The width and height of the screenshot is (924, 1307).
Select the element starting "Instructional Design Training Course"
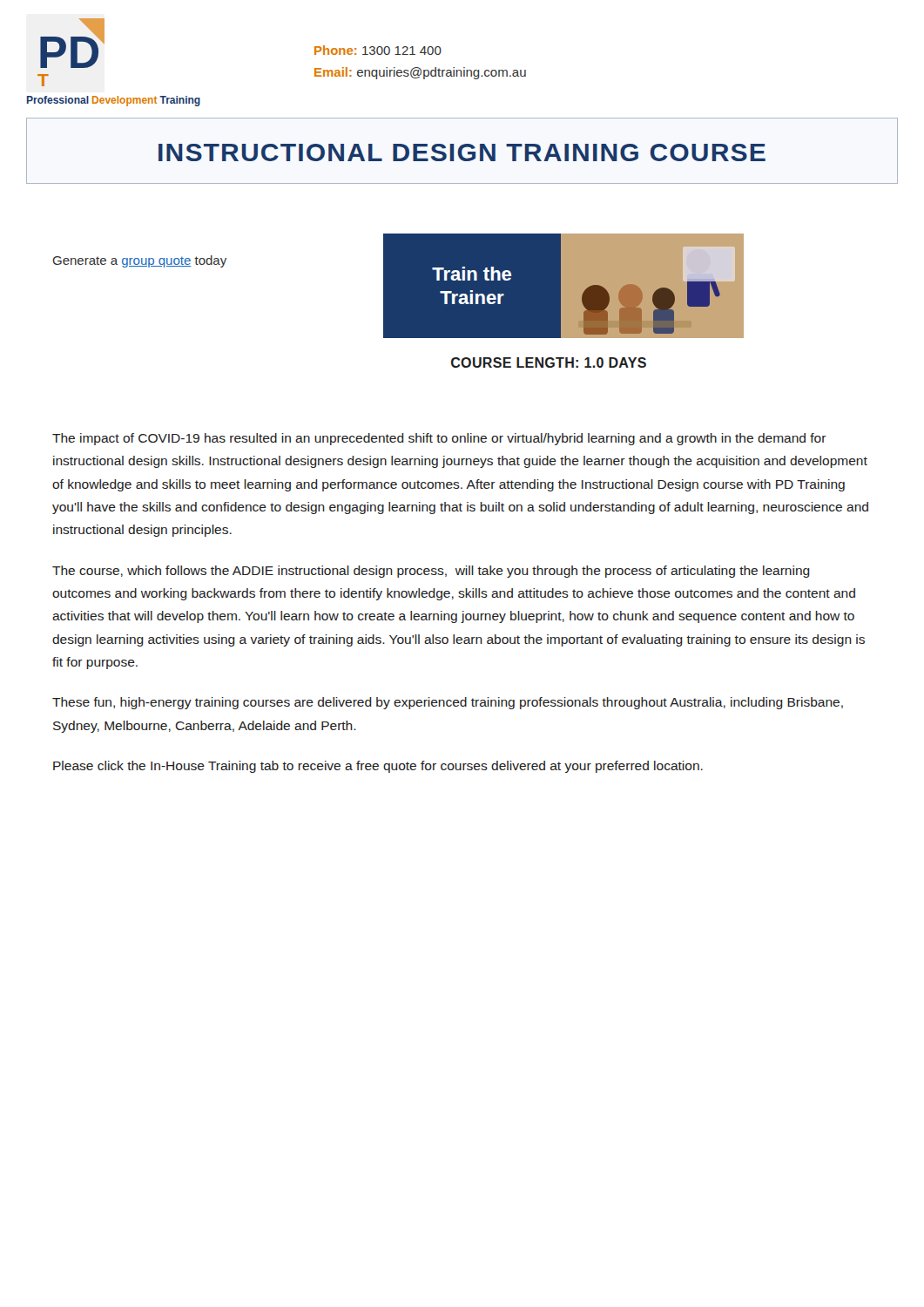click(462, 152)
